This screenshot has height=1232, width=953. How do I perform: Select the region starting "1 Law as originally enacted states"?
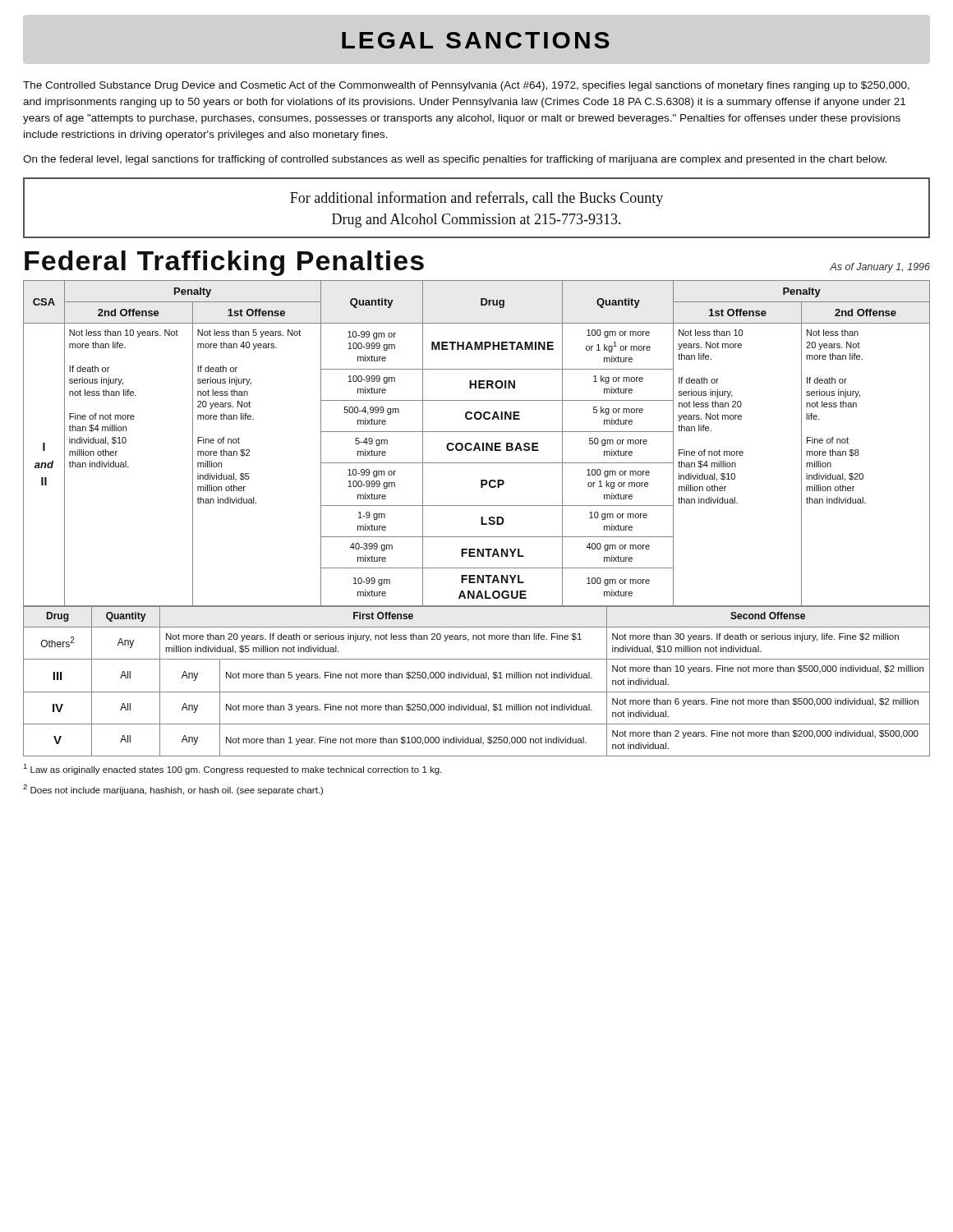pyautogui.click(x=233, y=768)
